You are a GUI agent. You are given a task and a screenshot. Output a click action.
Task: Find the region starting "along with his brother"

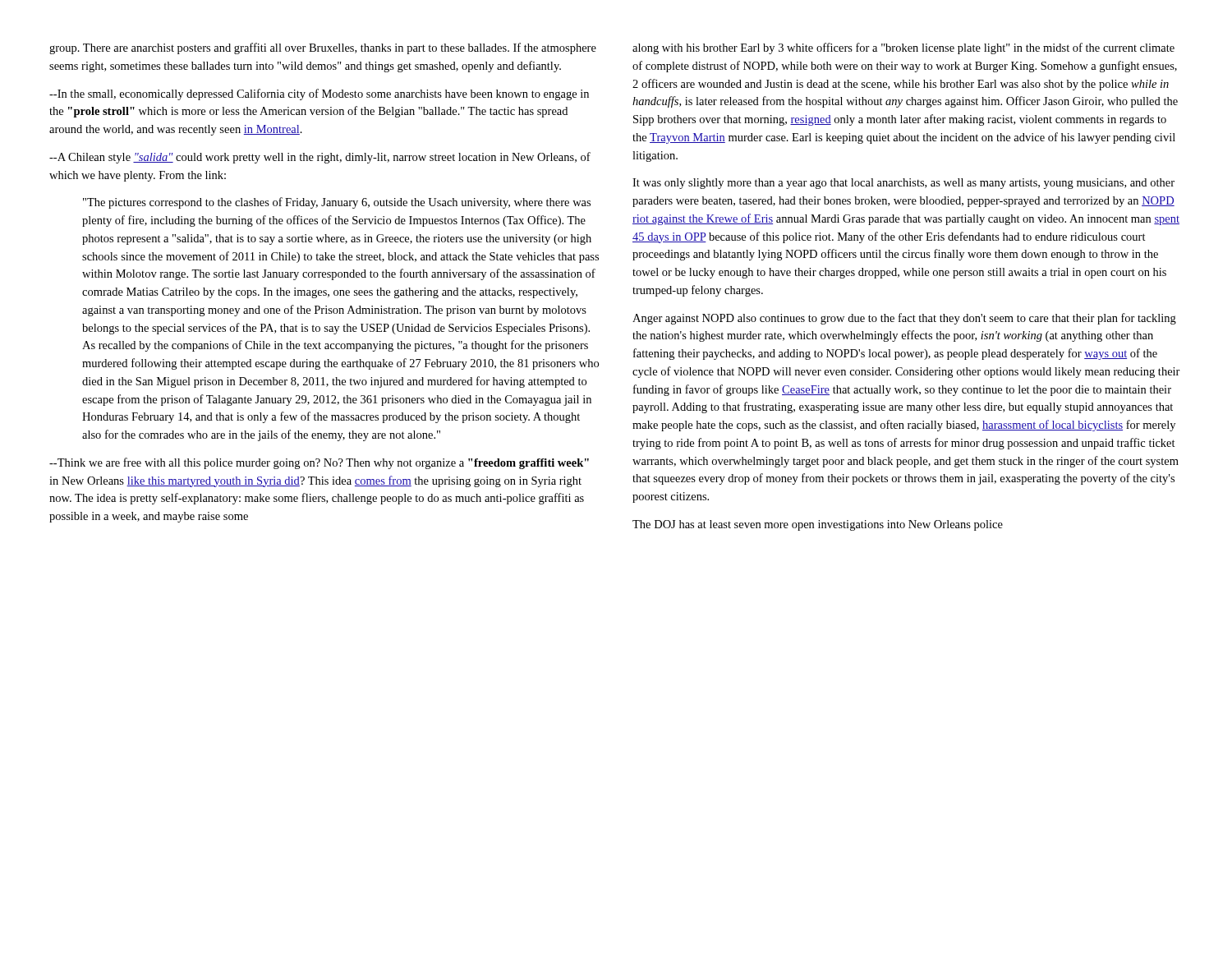tap(908, 287)
